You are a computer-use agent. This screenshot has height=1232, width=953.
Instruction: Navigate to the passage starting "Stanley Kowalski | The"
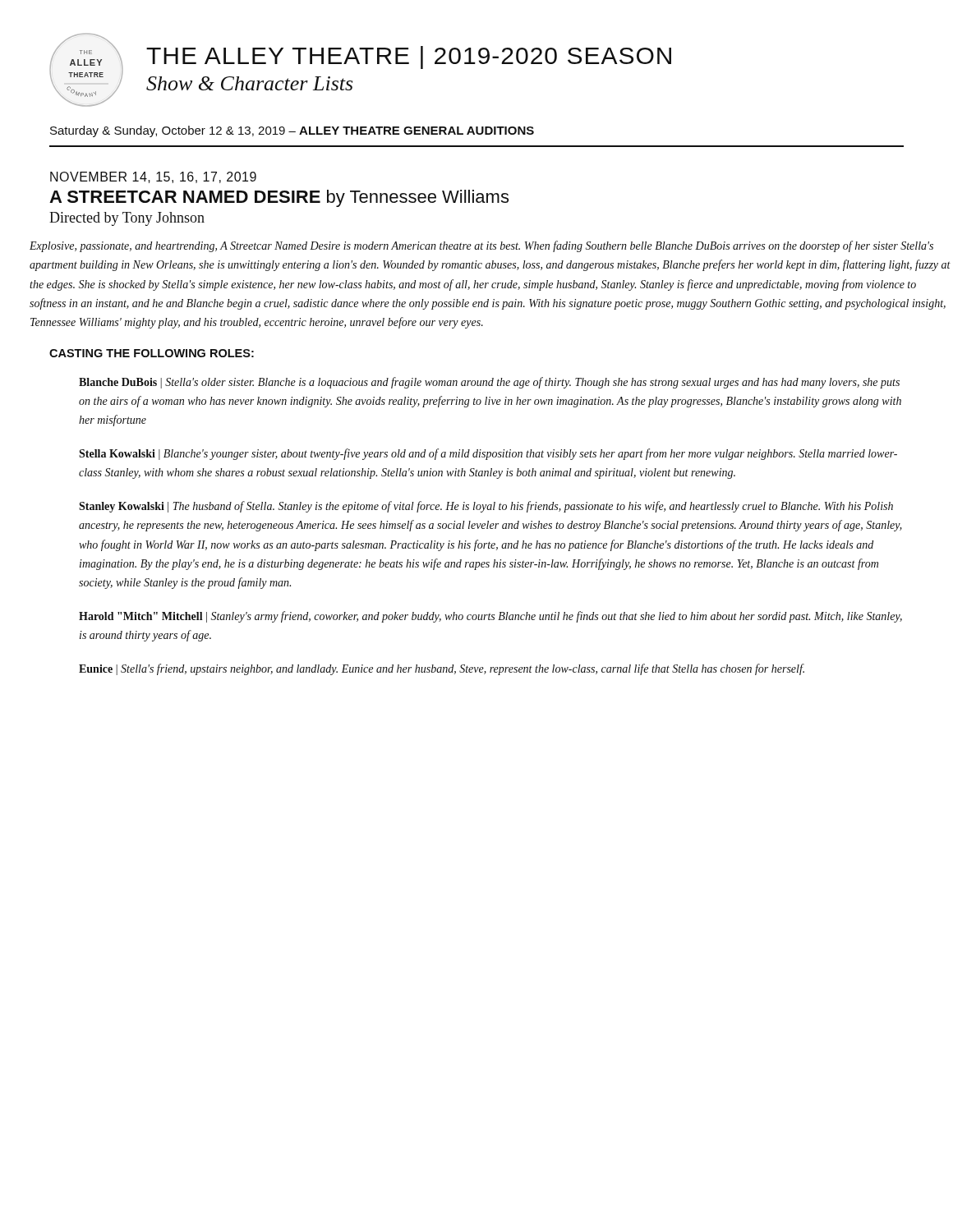coord(491,545)
